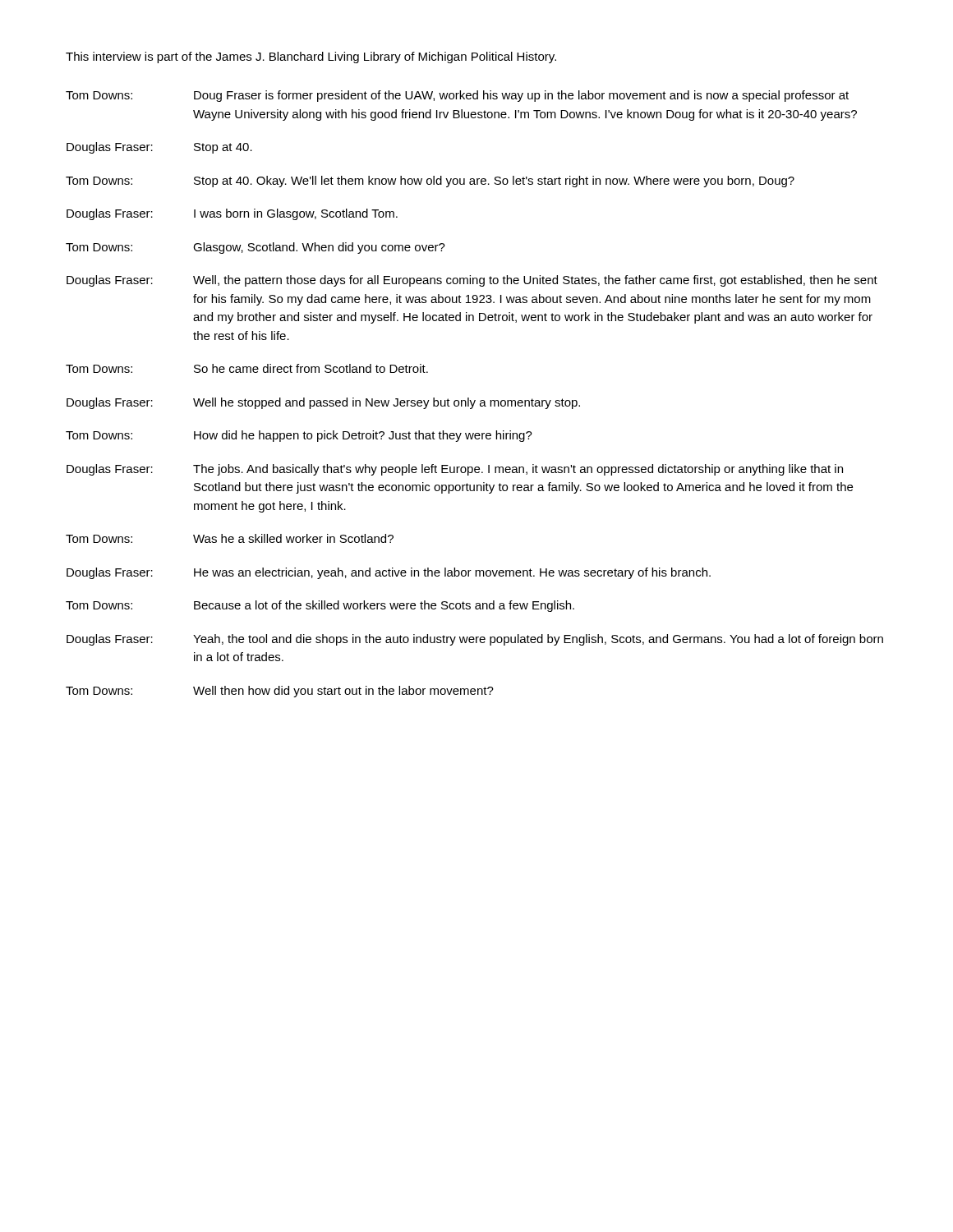Viewport: 953px width, 1232px height.
Task: Where is the passage that starts "Tom Downs: Was he a skilled worker in"?
Action: pyautogui.click(x=230, y=538)
